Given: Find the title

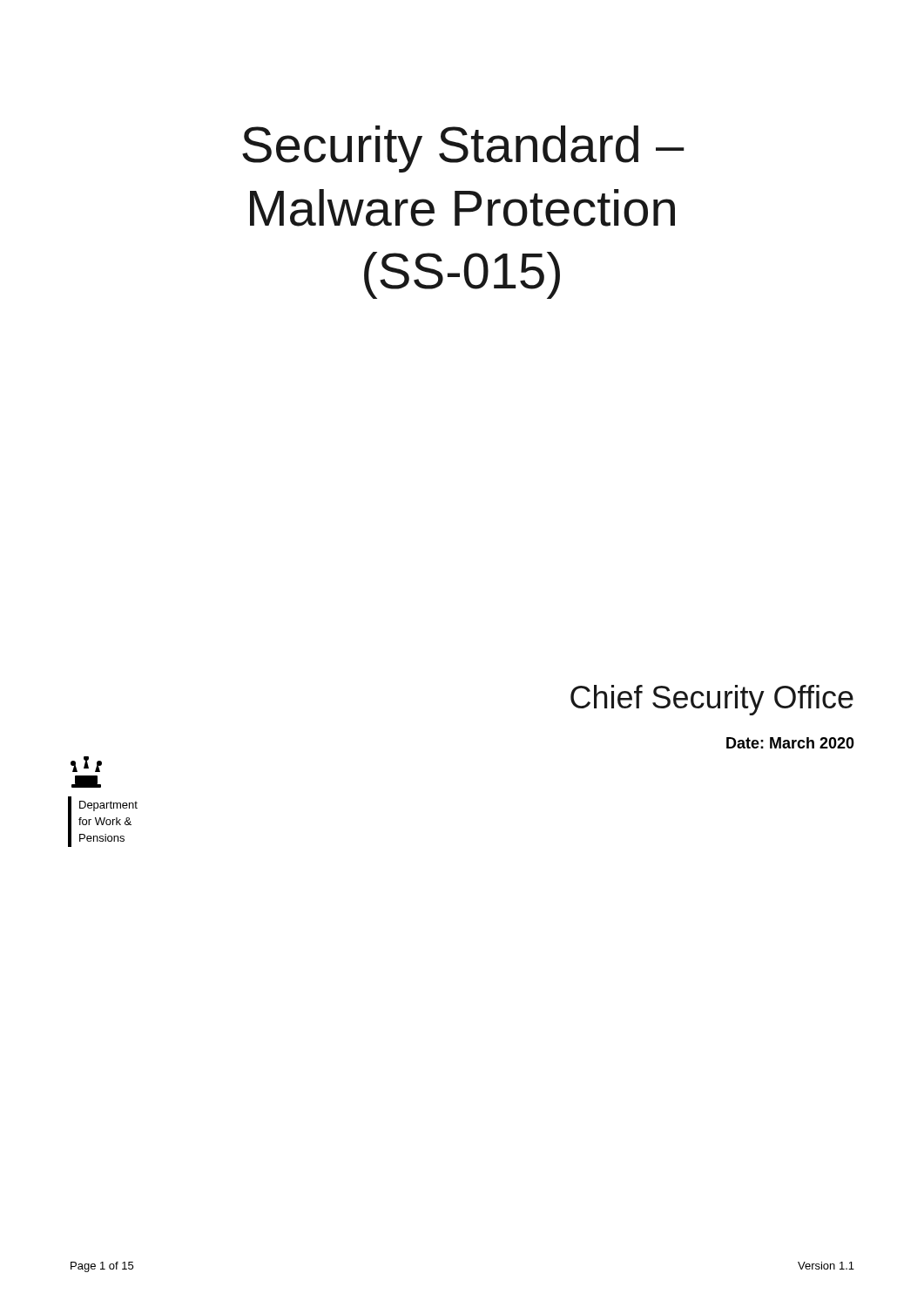Looking at the screenshot, I should pos(462,207).
